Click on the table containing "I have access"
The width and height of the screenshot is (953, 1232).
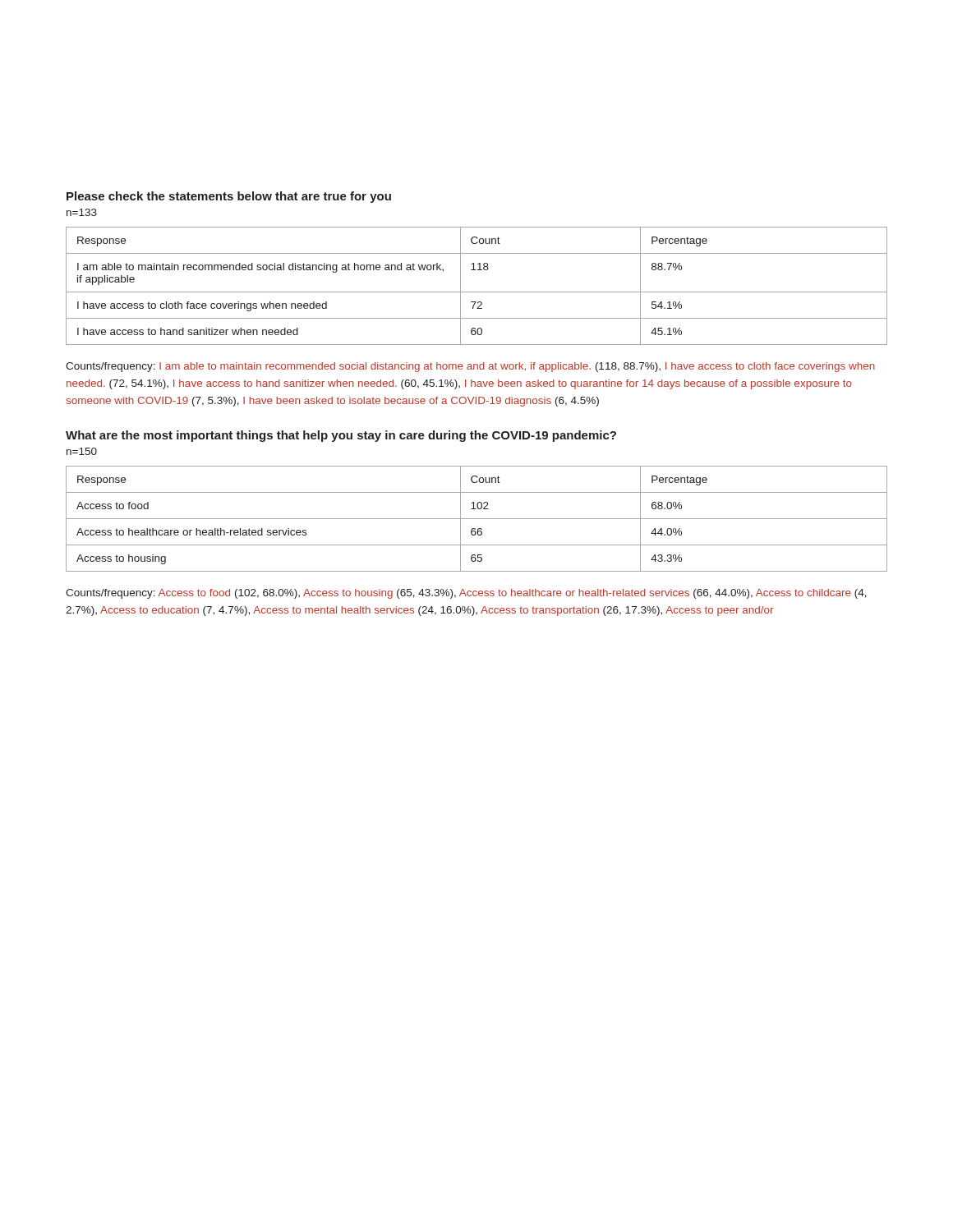(x=476, y=286)
